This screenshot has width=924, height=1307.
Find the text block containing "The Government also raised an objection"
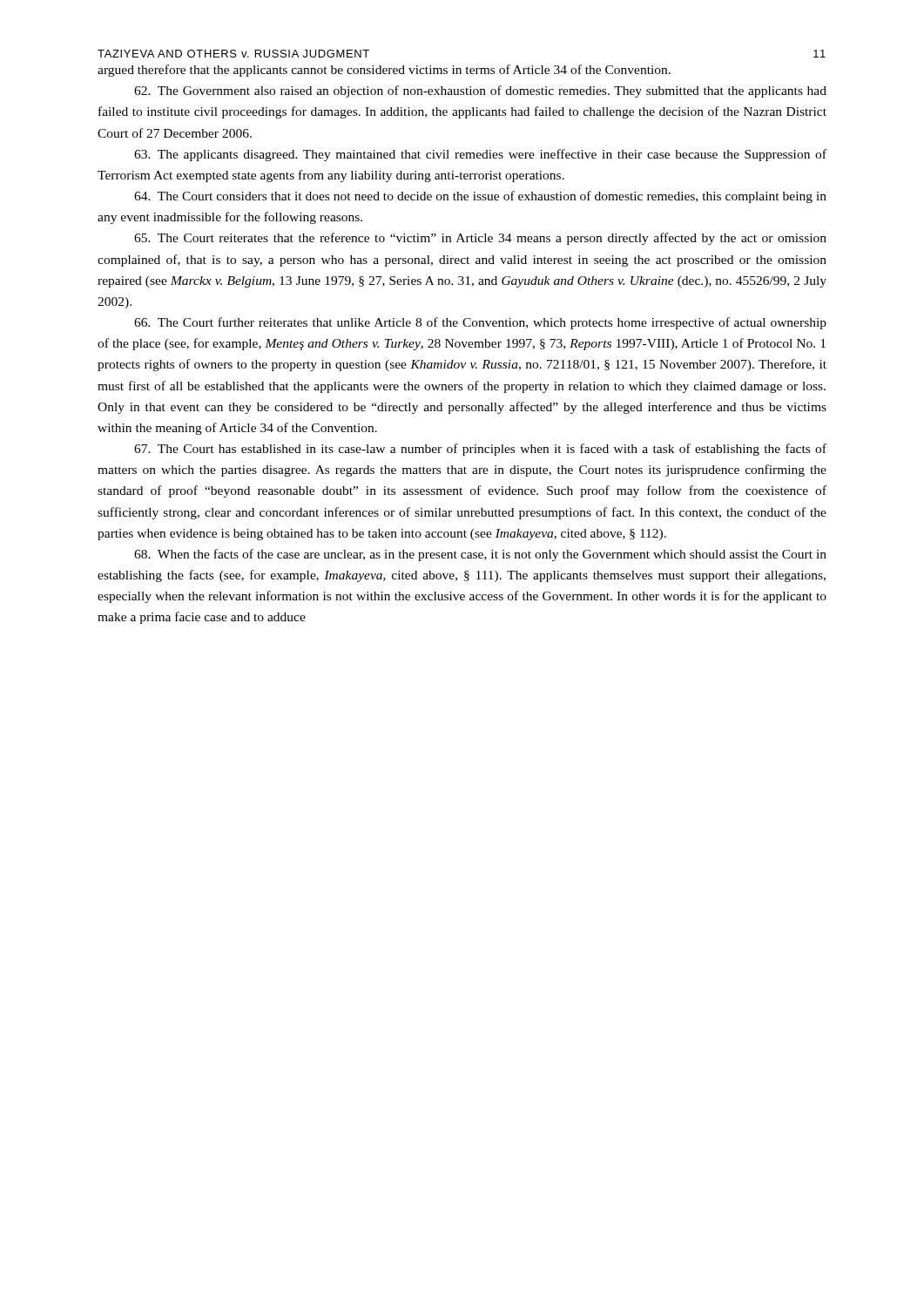pos(462,112)
